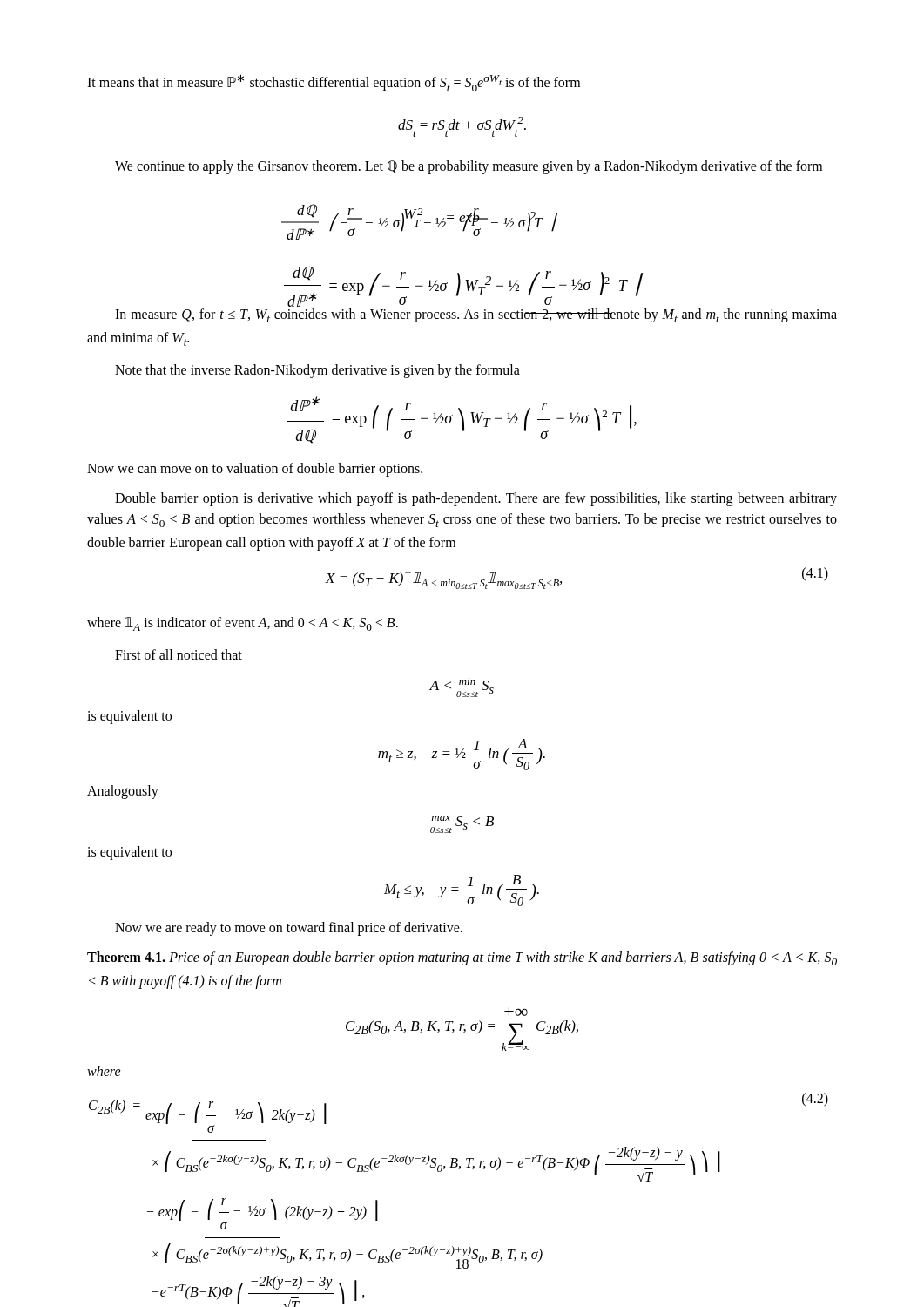Find the block starting "dℙ∗ dℚ = exp ⎛ ⎛ r"
Image resolution: width=924 pixels, height=1307 pixels.
click(462, 420)
